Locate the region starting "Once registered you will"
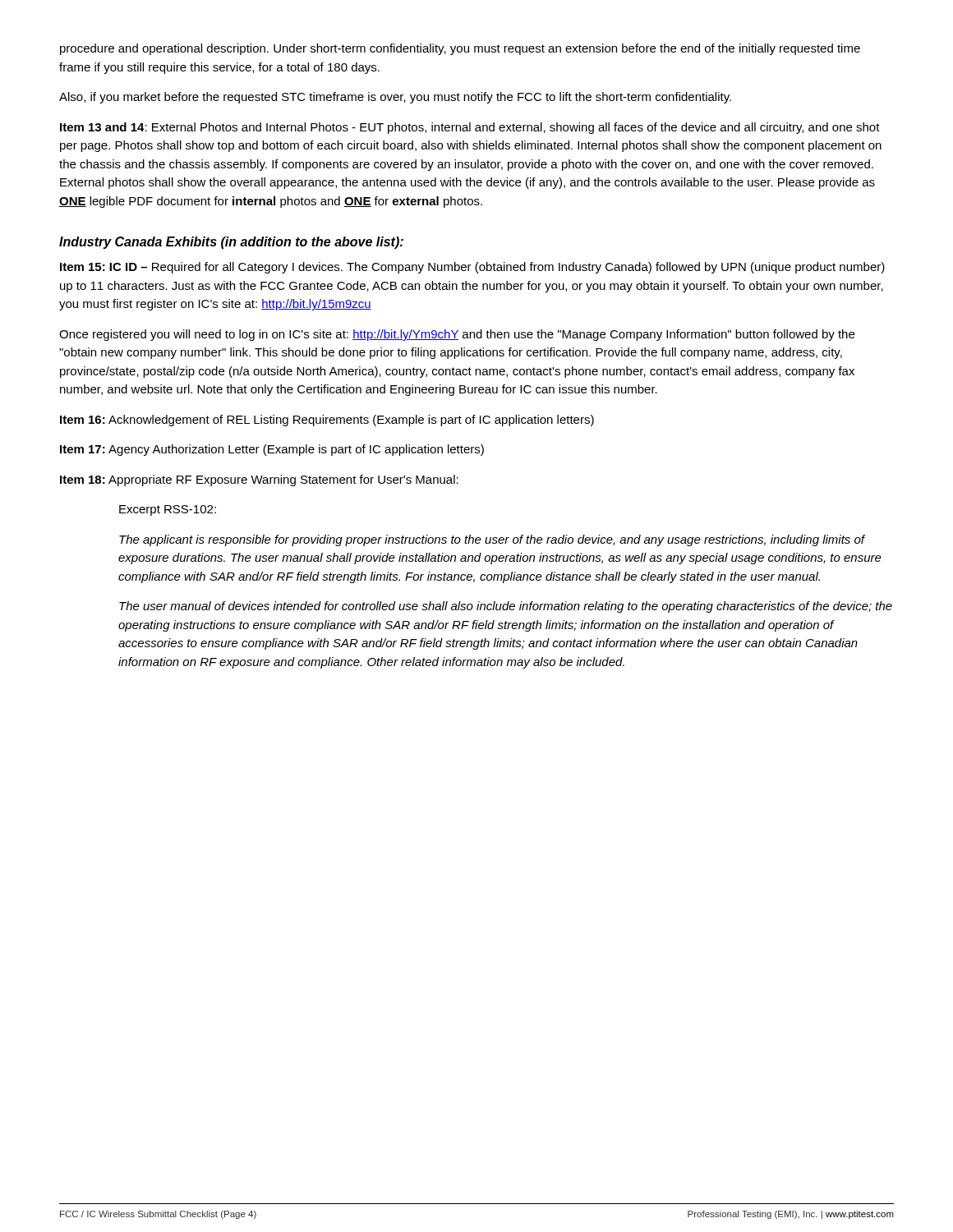The image size is (953, 1232). (x=476, y=362)
